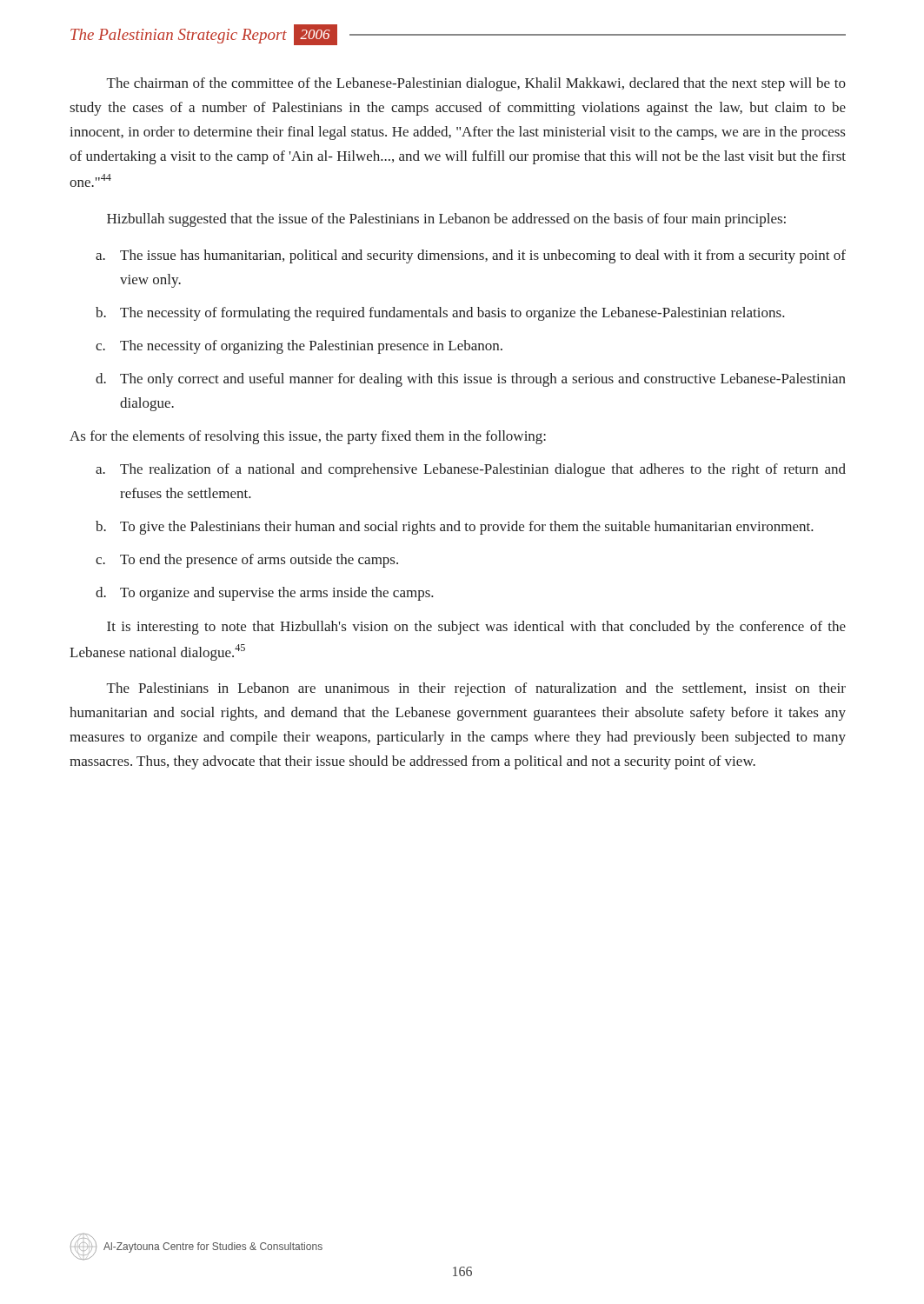Click on the list item containing "b. The necessity of formulating the"

click(471, 313)
